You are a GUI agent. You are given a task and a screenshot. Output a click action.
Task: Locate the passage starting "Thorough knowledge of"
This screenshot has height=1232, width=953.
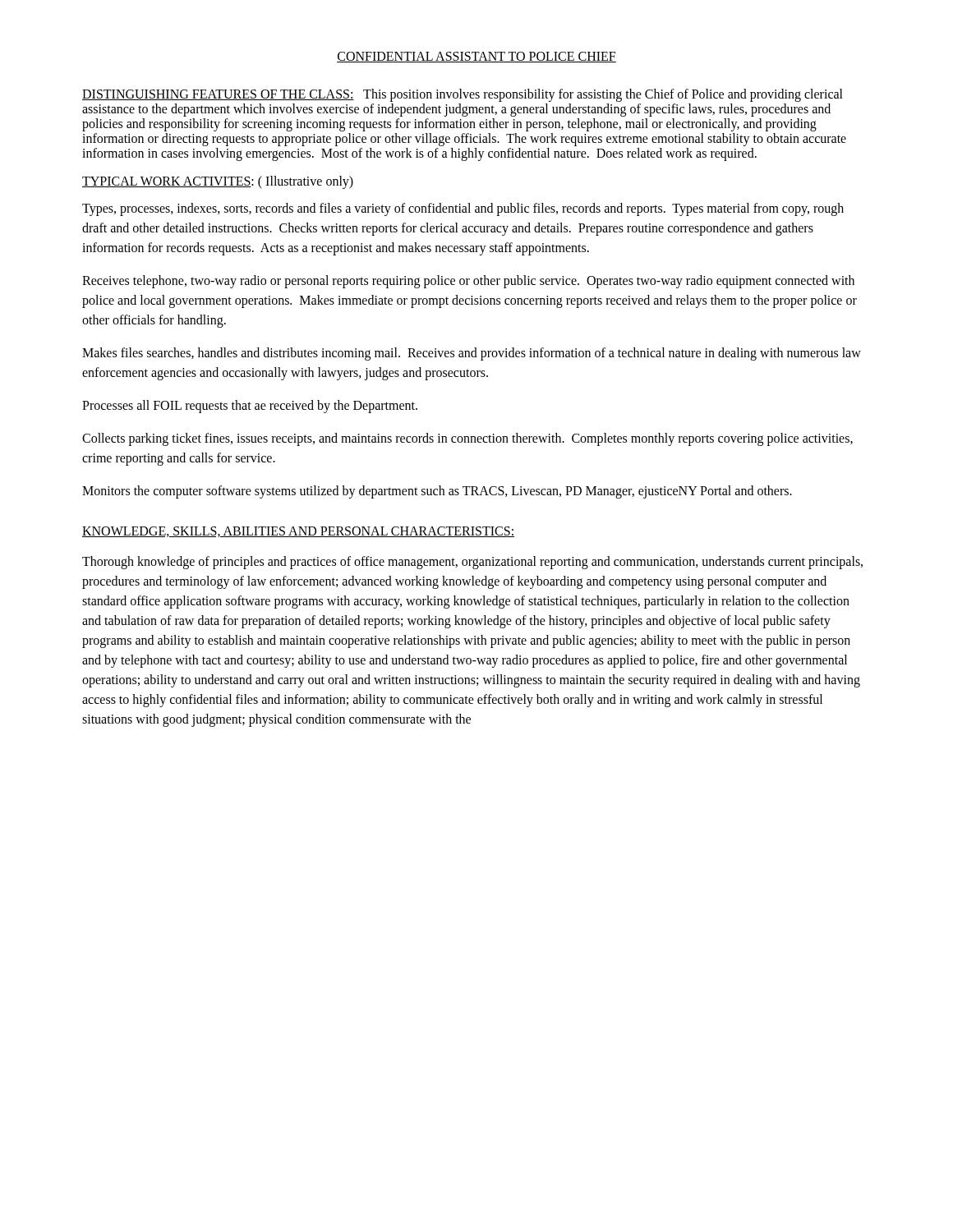[473, 640]
